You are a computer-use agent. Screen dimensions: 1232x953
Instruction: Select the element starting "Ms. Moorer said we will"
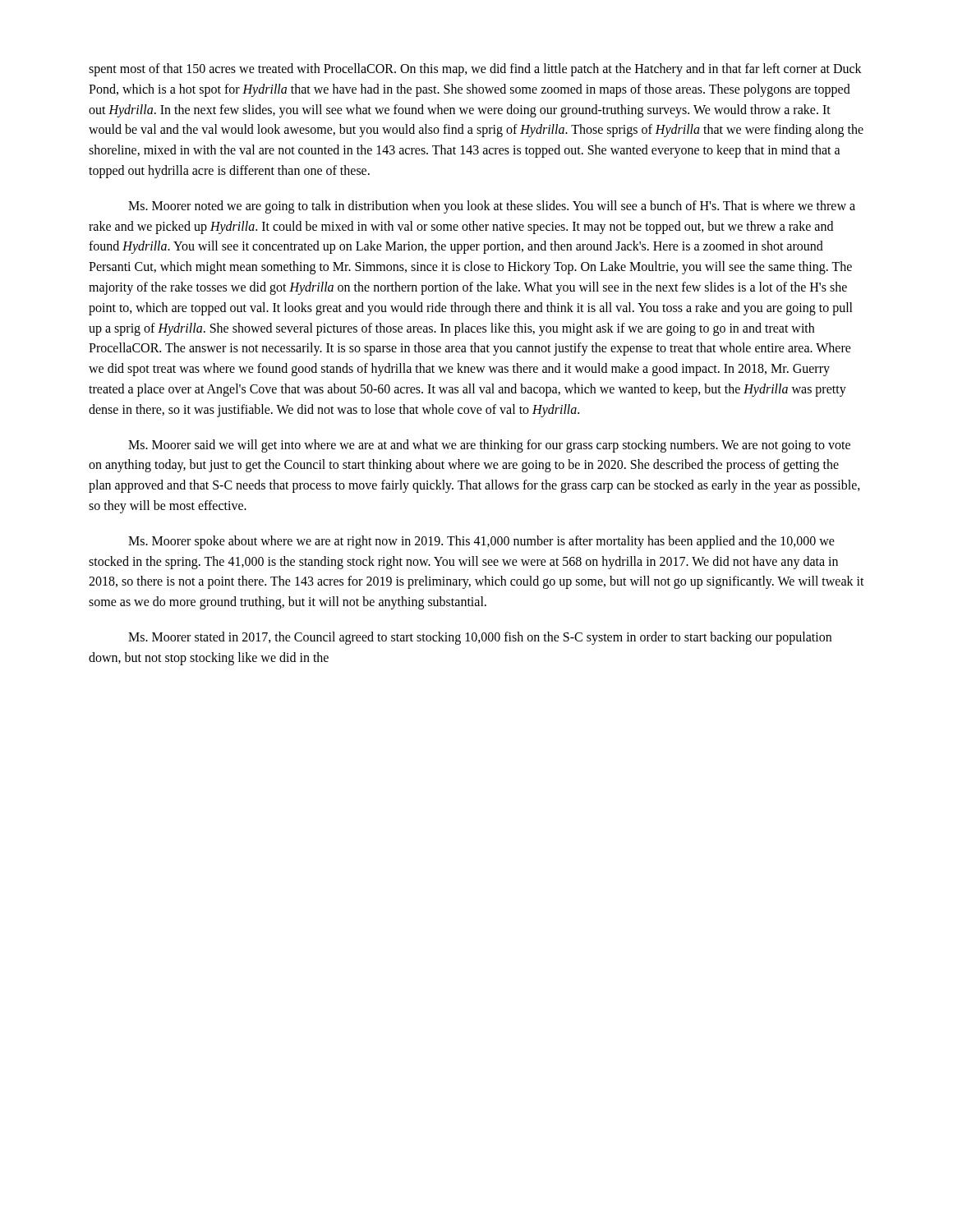coord(475,475)
